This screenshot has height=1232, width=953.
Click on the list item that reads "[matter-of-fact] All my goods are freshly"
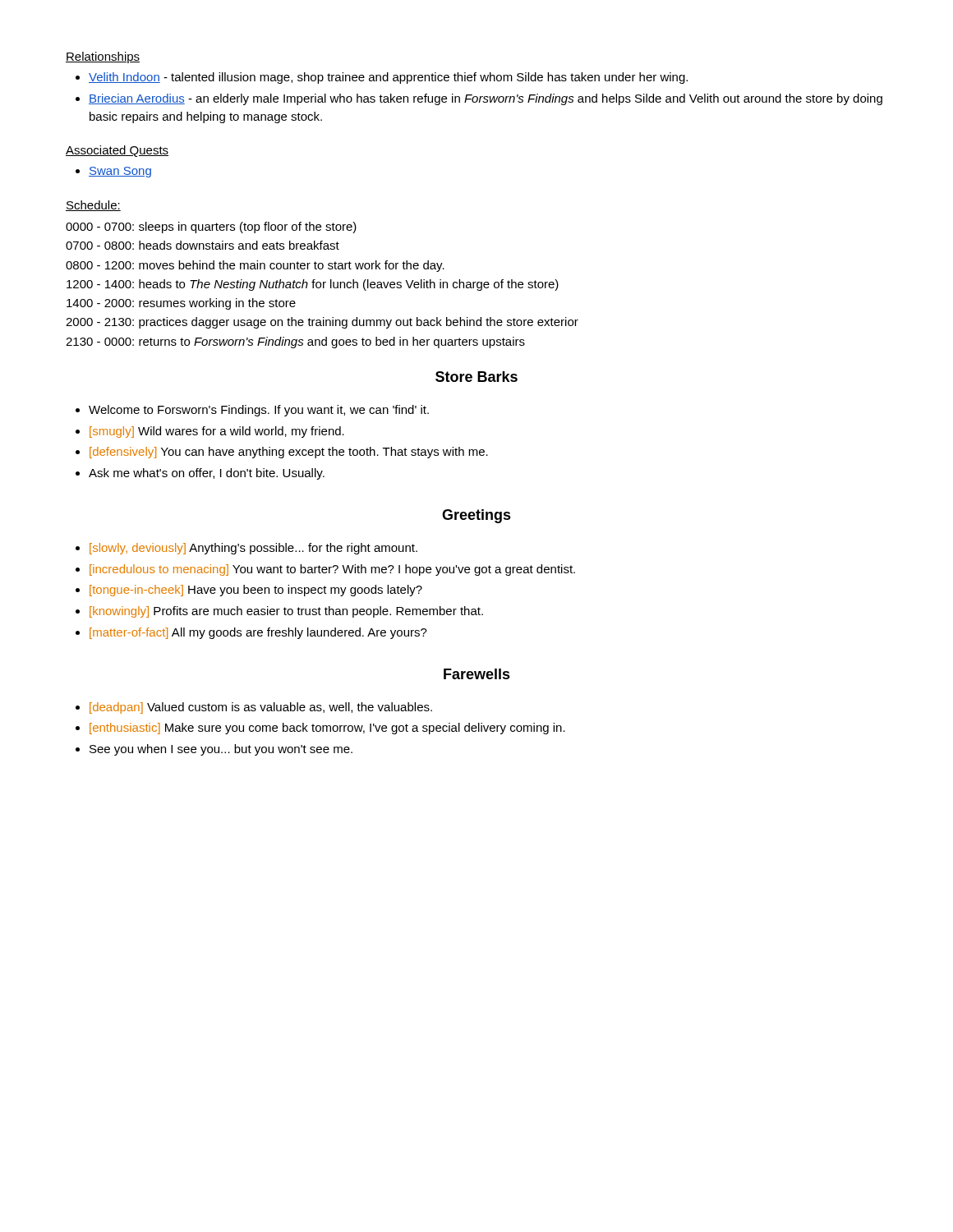(x=258, y=632)
